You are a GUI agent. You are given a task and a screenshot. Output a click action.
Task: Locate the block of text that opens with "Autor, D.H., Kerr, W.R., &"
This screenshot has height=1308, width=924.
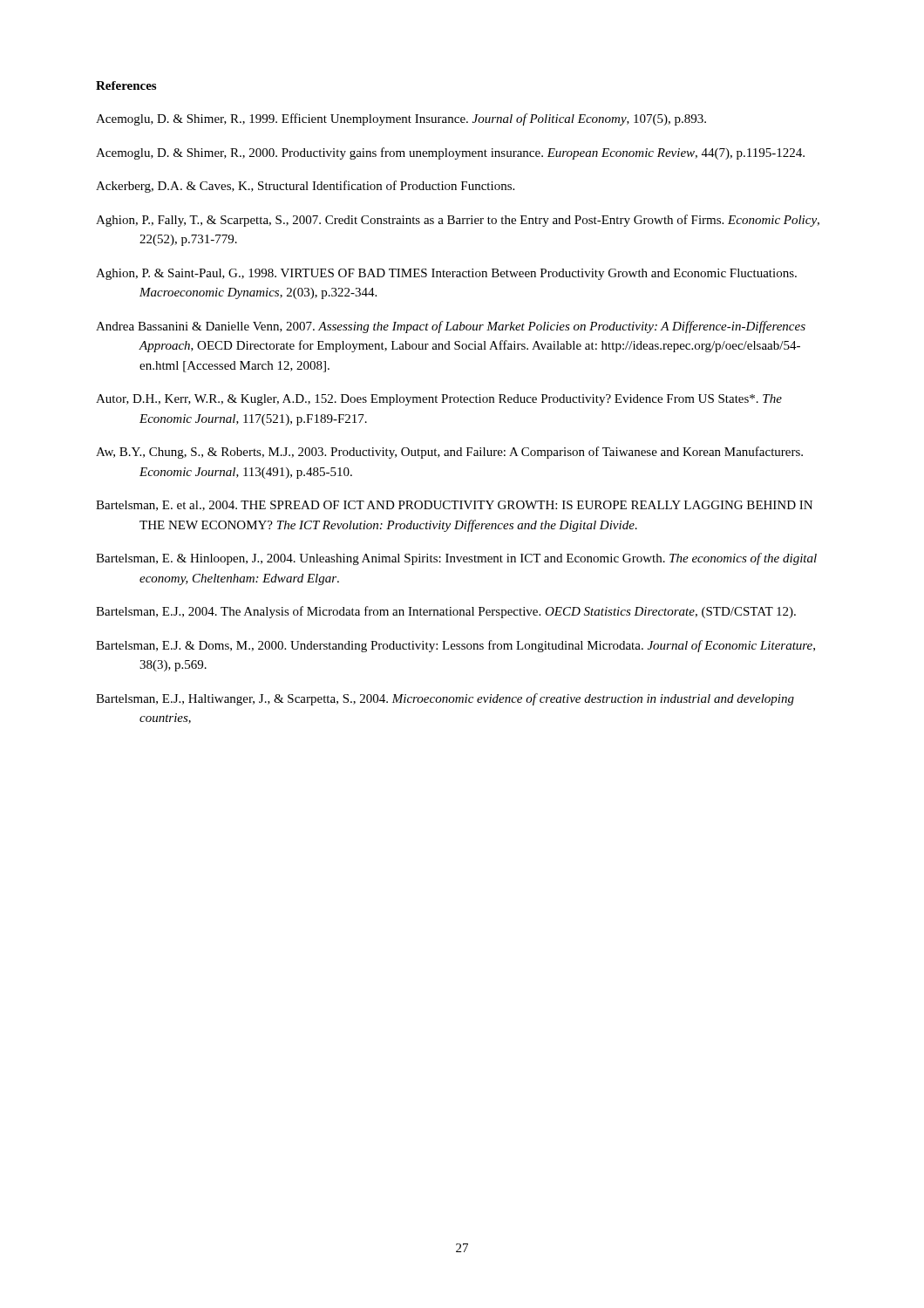439,408
